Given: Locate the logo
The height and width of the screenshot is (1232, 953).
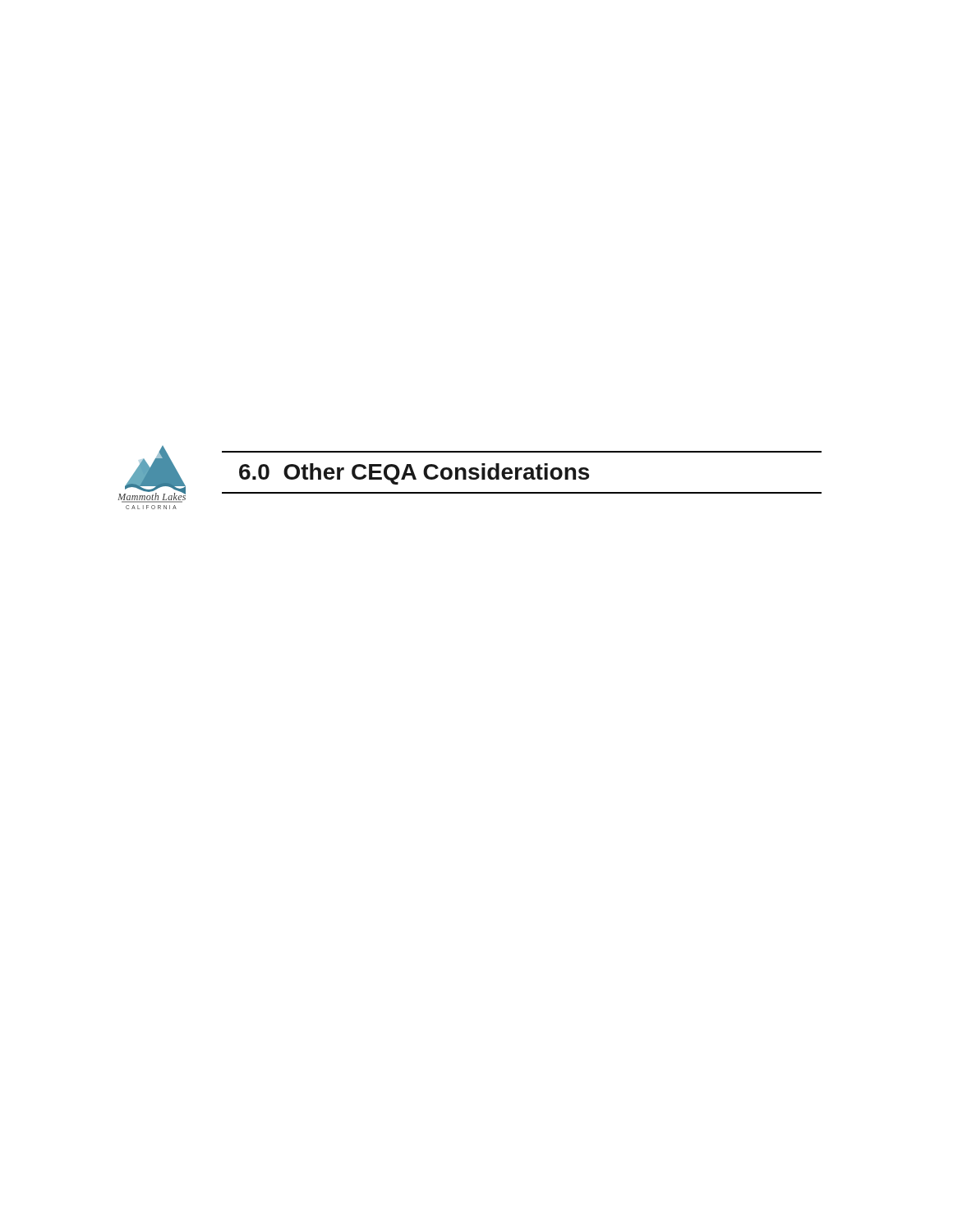Looking at the screenshot, I should point(152,472).
